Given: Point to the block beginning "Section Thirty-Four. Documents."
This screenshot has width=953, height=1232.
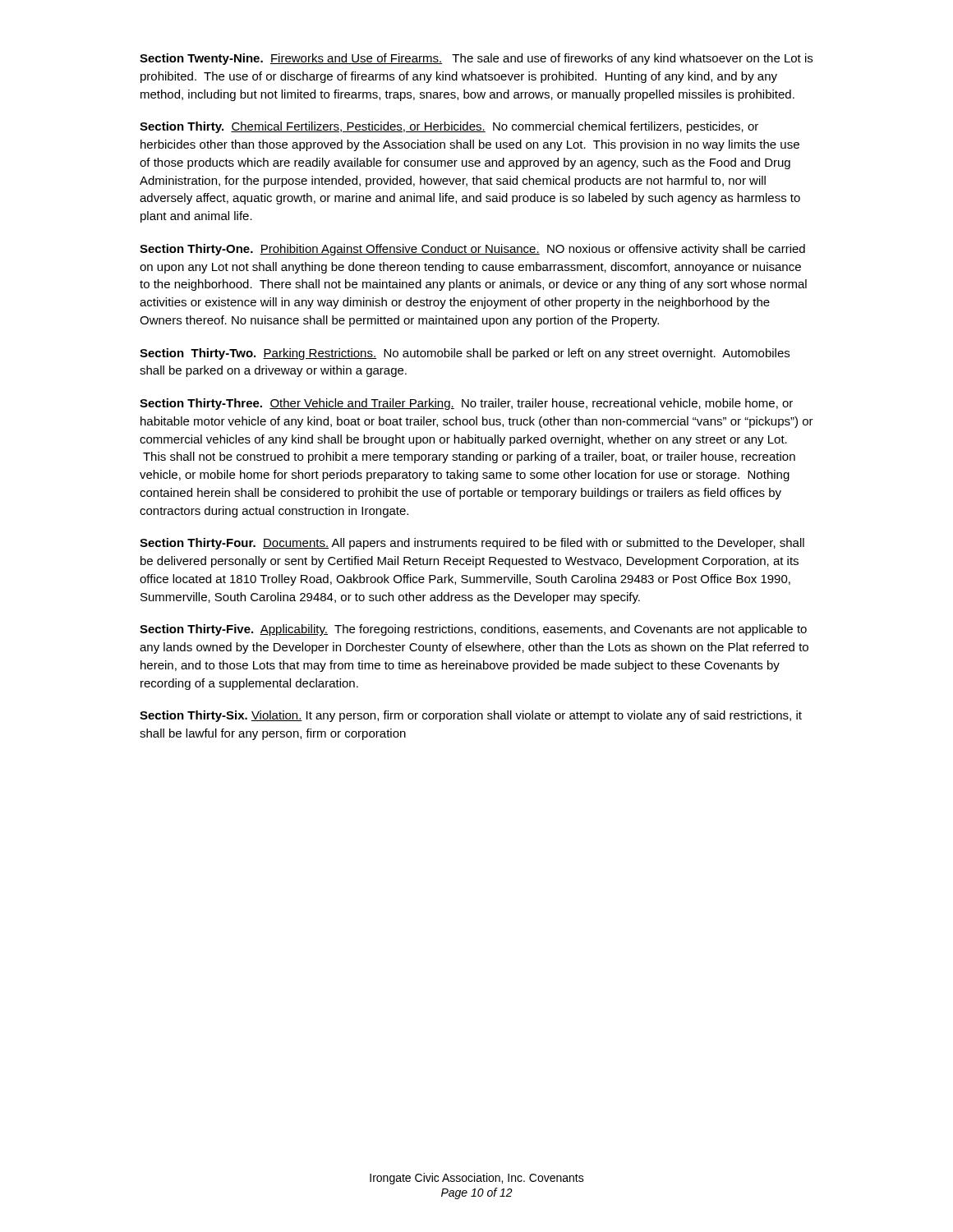Looking at the screenshot, I should tap(476, 570).
